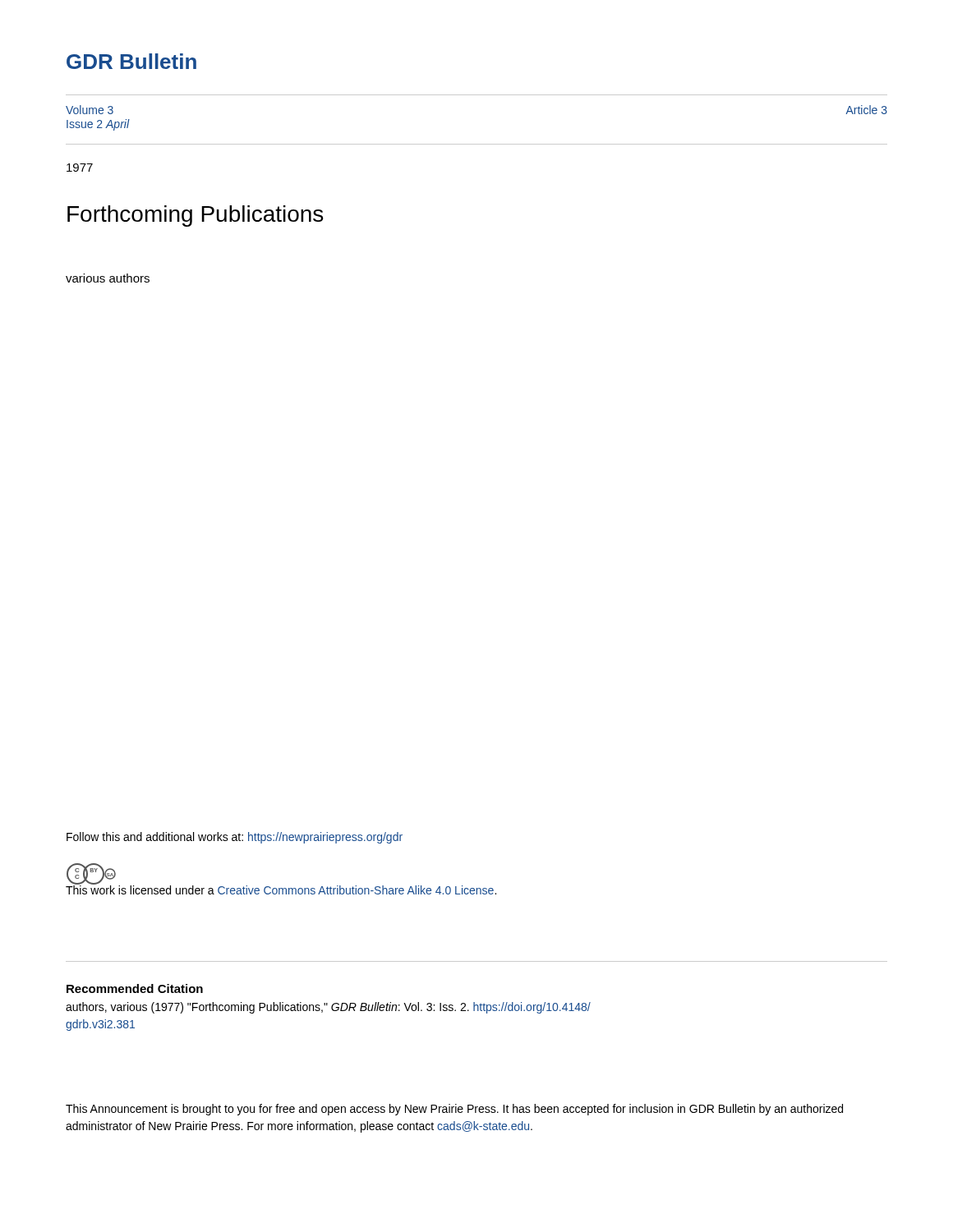953x1232 pixels.
Task: Locate the region starting "This work is licensed under a Creative"
Action: point(282,890)
